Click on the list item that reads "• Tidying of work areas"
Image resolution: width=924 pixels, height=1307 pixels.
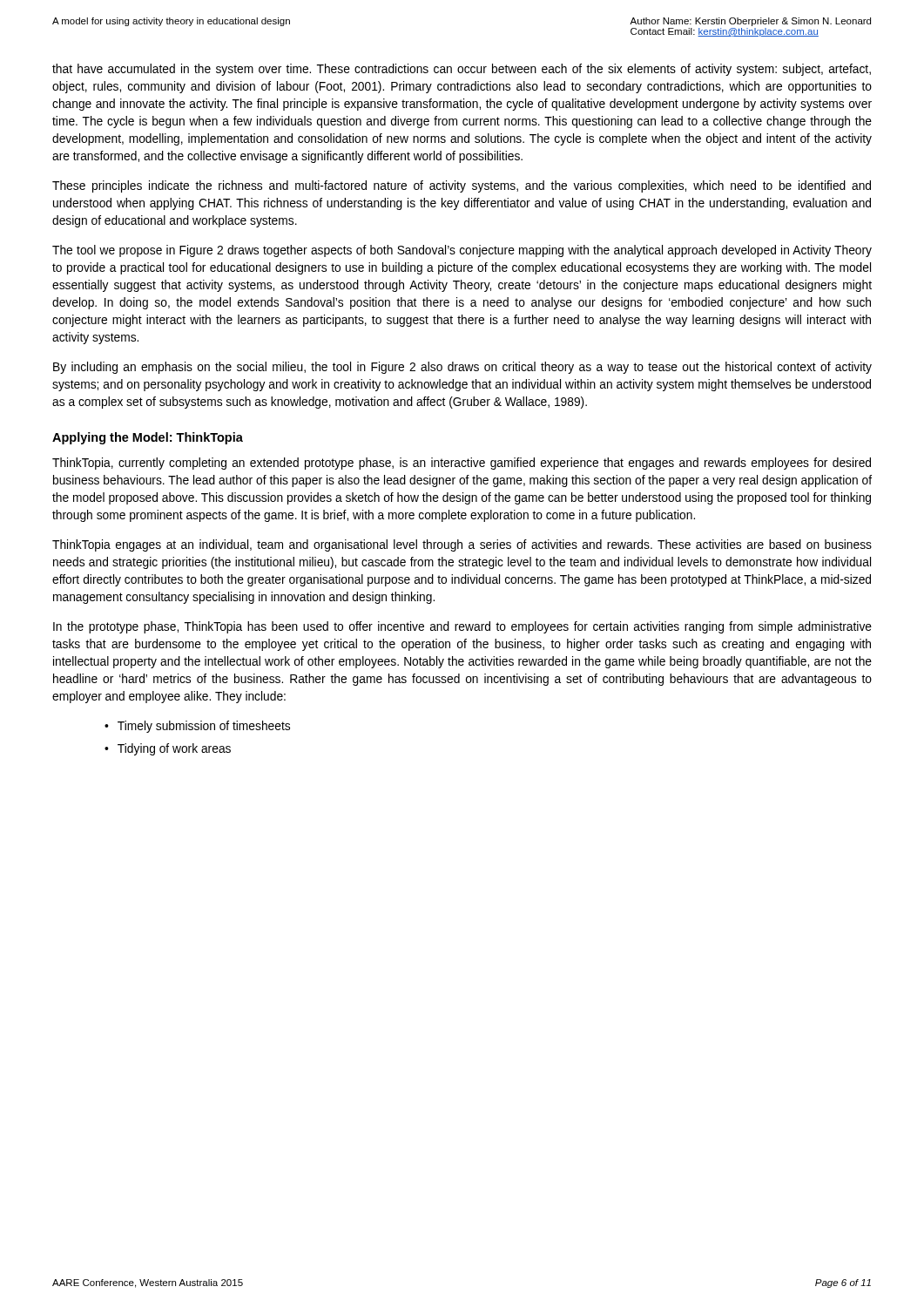tap(168, 749)
